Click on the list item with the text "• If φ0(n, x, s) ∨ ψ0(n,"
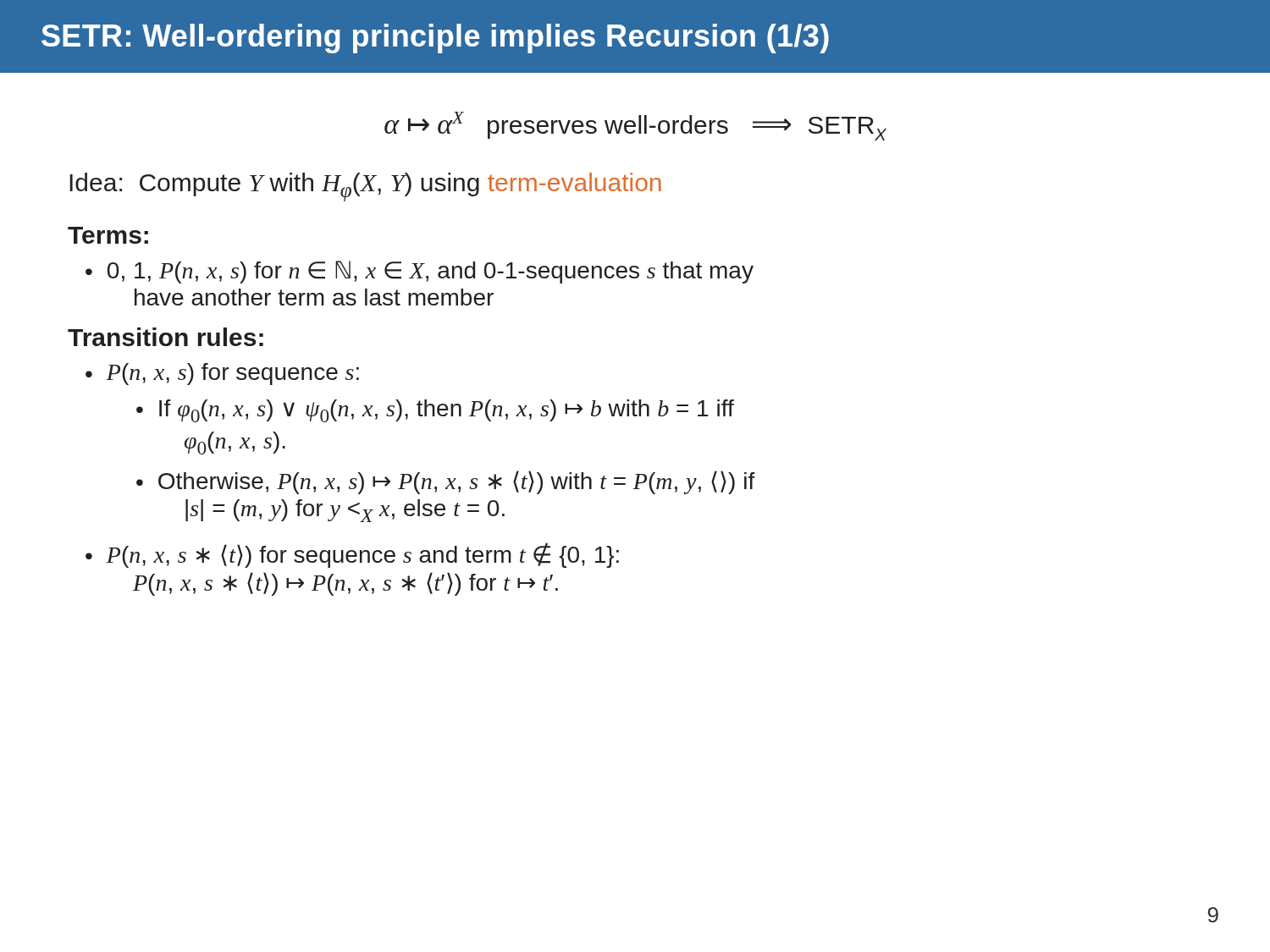Screen dimensions: 952x1270 click(x=435, y=427)
